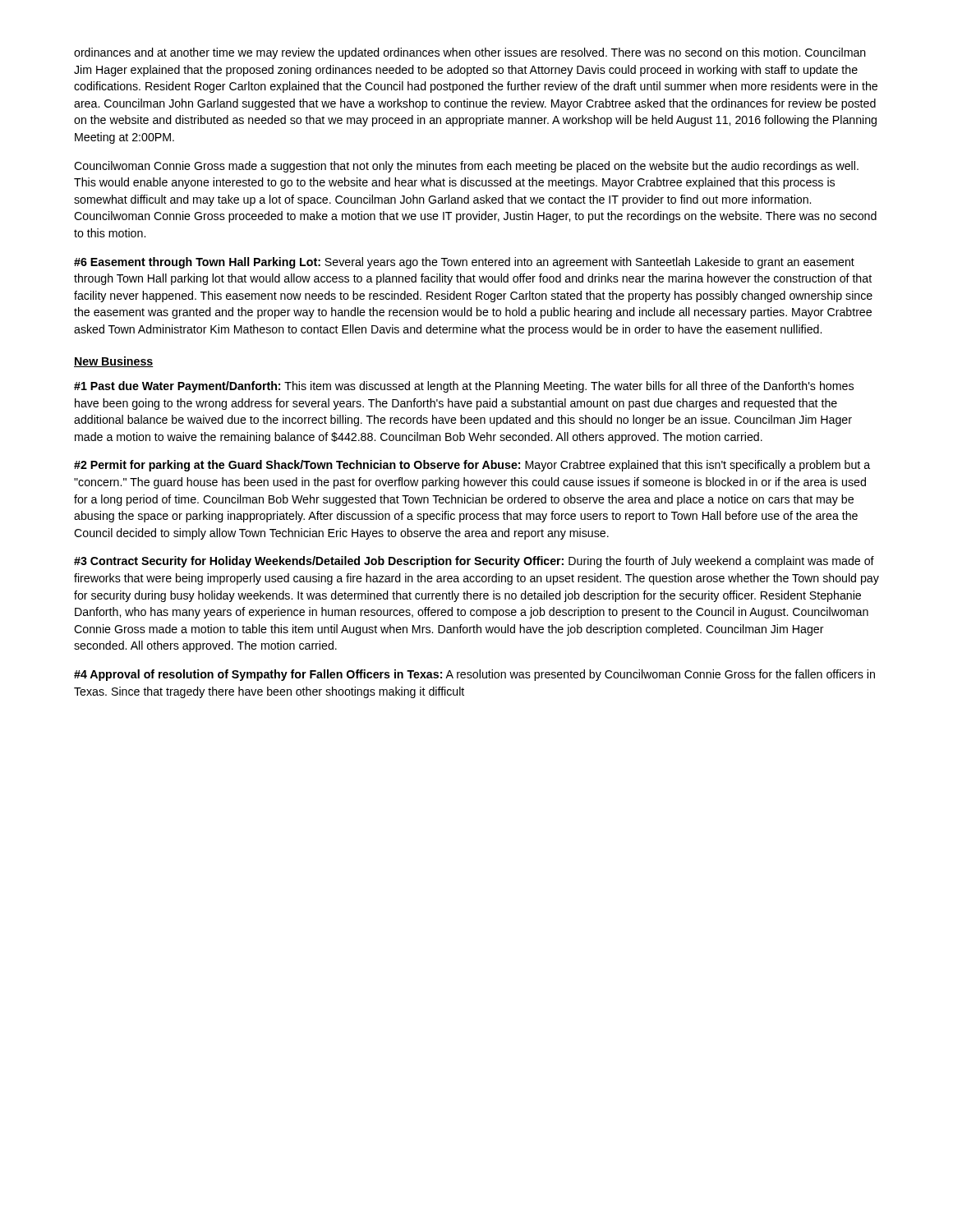
Task: Navigate to the passage starting "1 Past due Water"
Action: pyautogui.click(x=464, y=411)
